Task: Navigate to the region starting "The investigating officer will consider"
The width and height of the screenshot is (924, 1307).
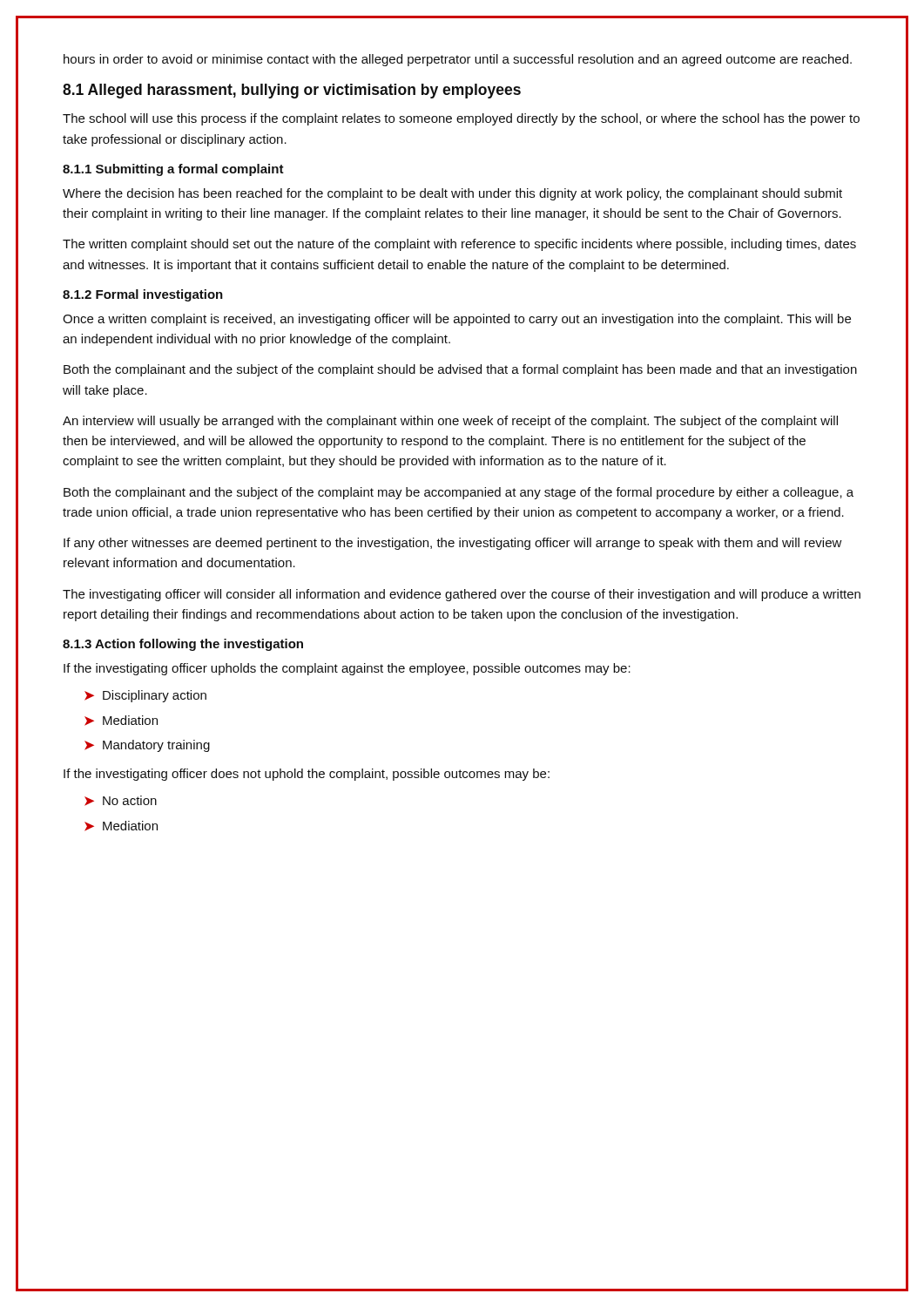Action: tap(462, 604)
